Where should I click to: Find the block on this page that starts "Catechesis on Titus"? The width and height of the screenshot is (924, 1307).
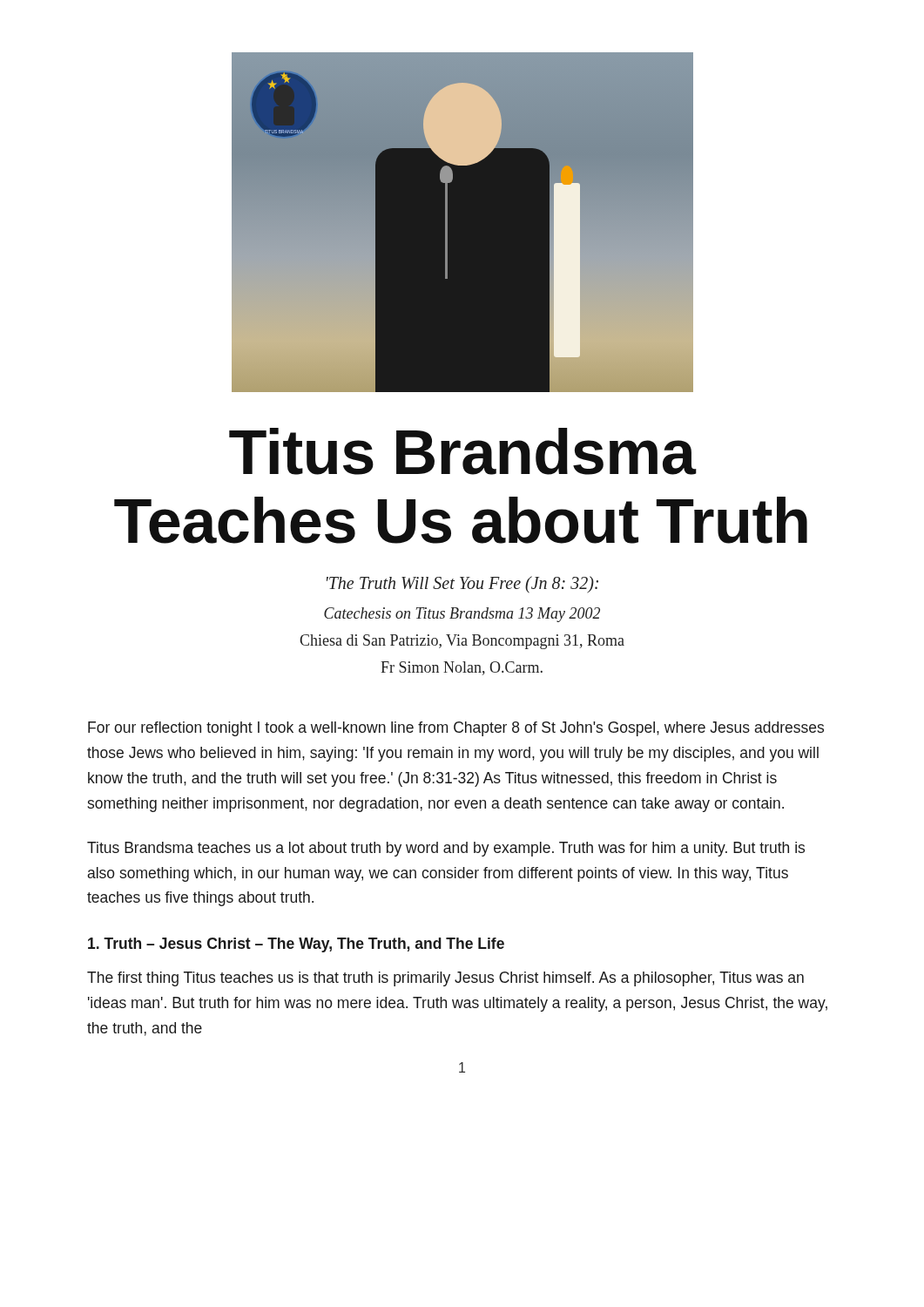[462, 641]
